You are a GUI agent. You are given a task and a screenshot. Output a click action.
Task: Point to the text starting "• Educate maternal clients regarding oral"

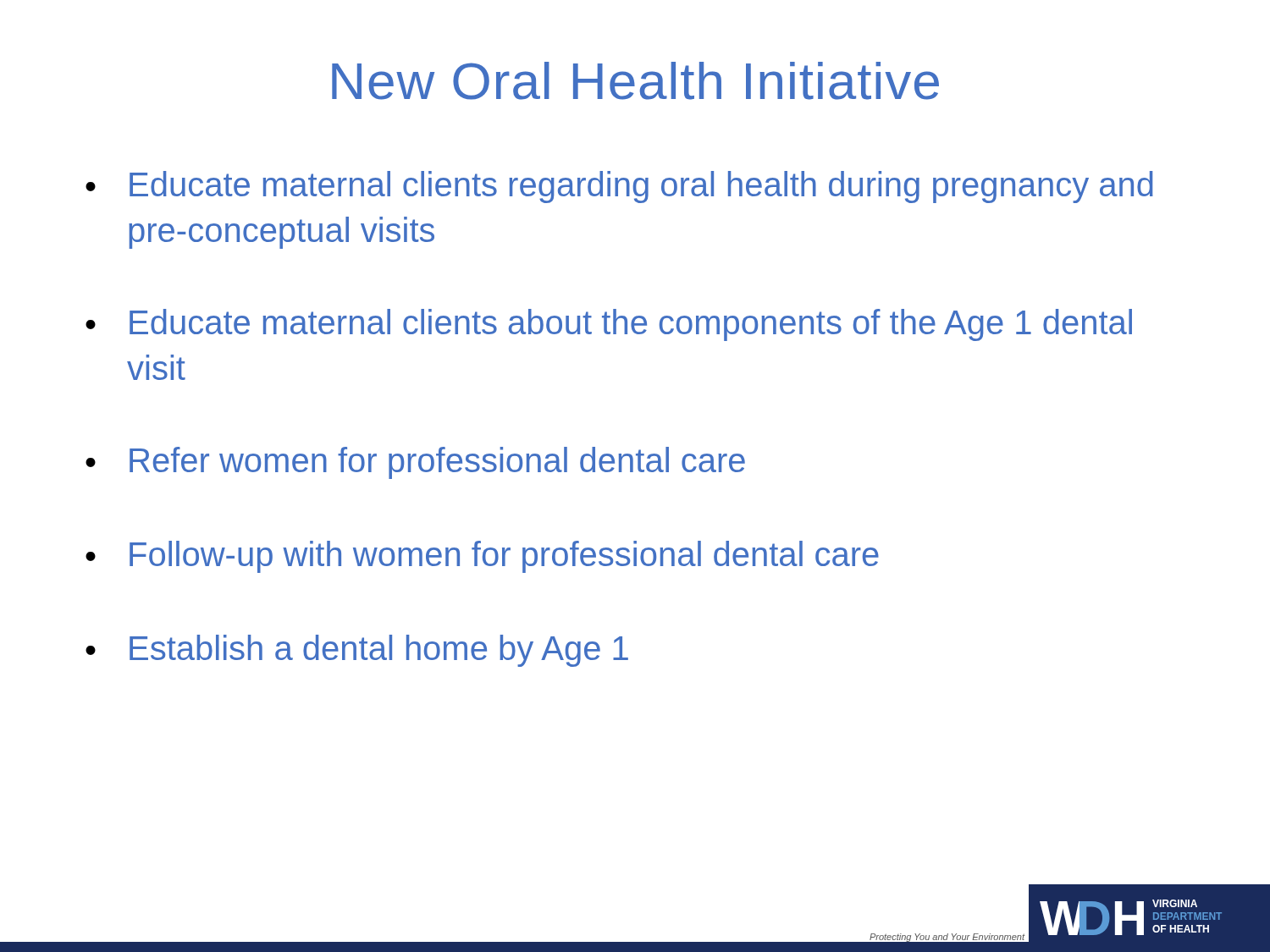pos(635,207)
